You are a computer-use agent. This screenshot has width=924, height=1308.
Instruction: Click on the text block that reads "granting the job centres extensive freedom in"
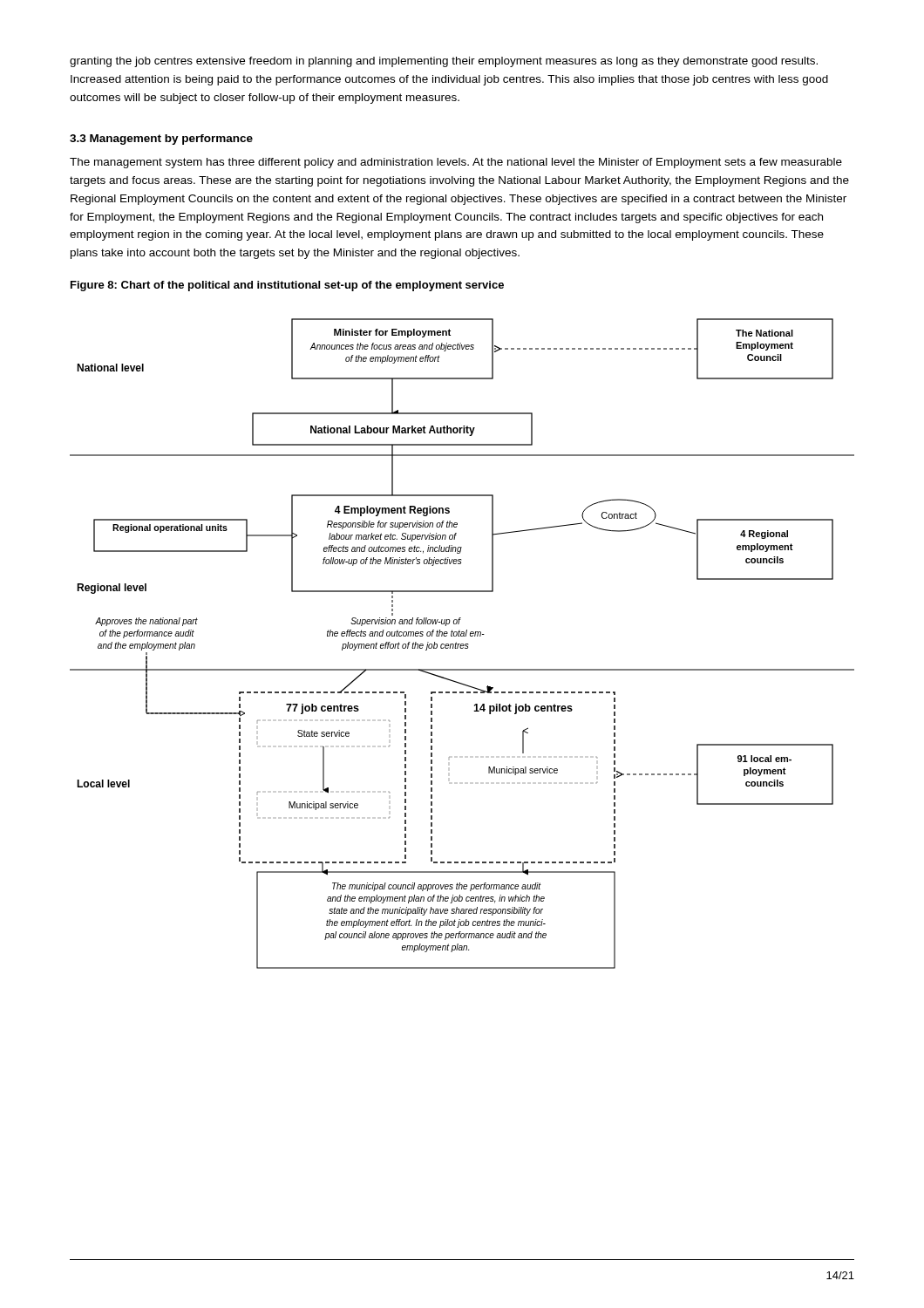tap(449, 79)
